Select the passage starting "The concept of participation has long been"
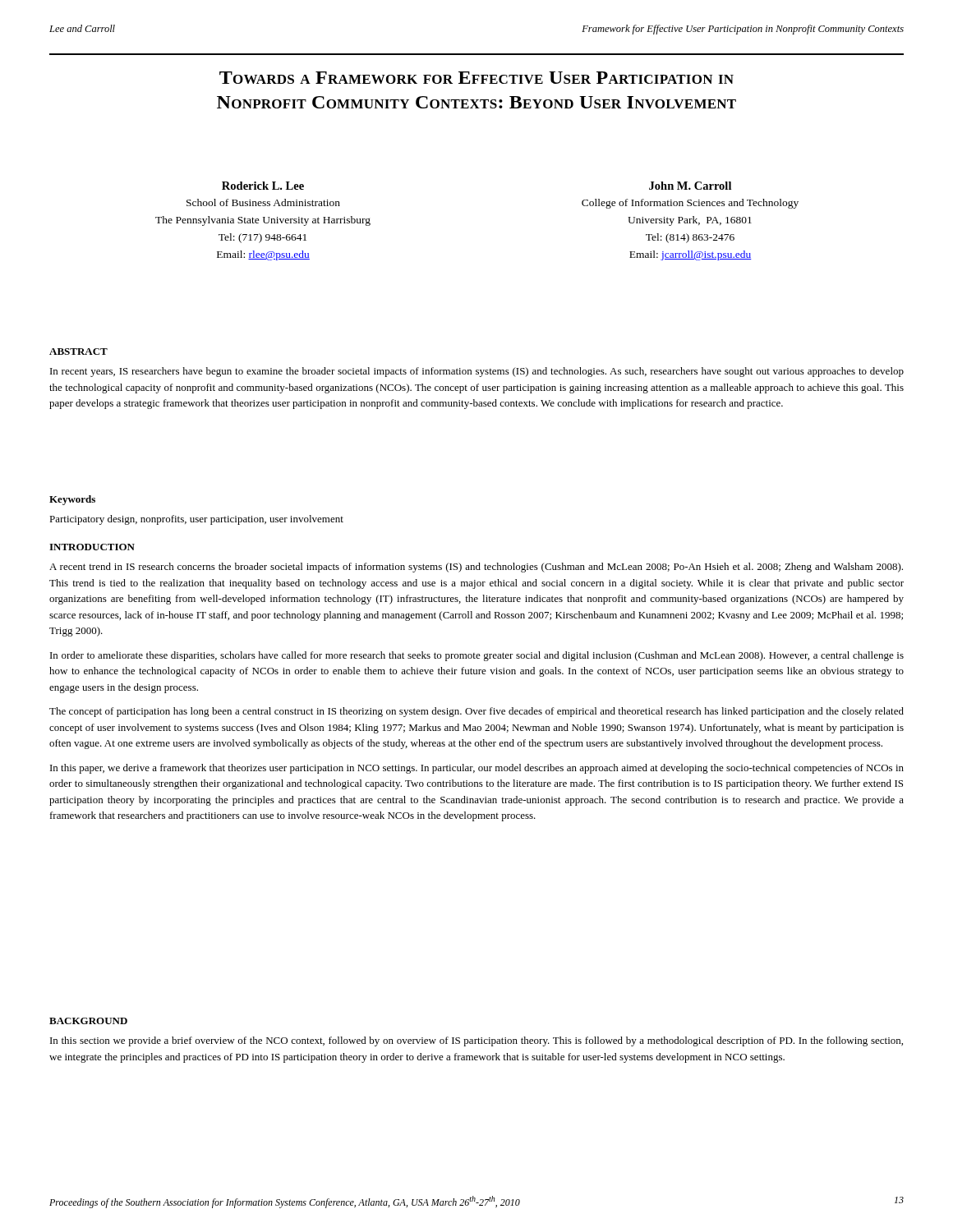The width and height of the screenshot is (953, 1232). (x=476, y=727)
